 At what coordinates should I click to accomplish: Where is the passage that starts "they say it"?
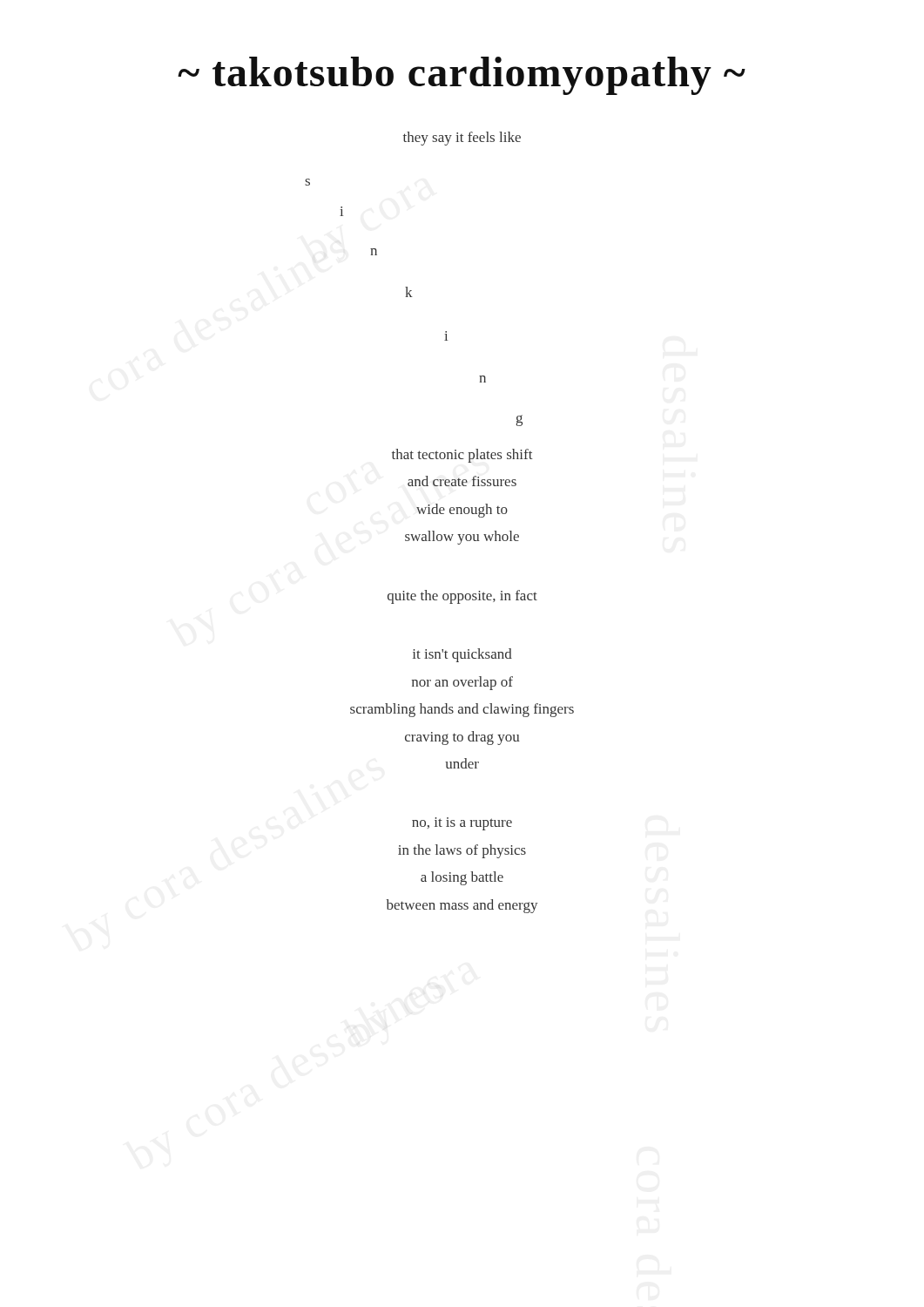pyautogui.click(x=462, y=137)
